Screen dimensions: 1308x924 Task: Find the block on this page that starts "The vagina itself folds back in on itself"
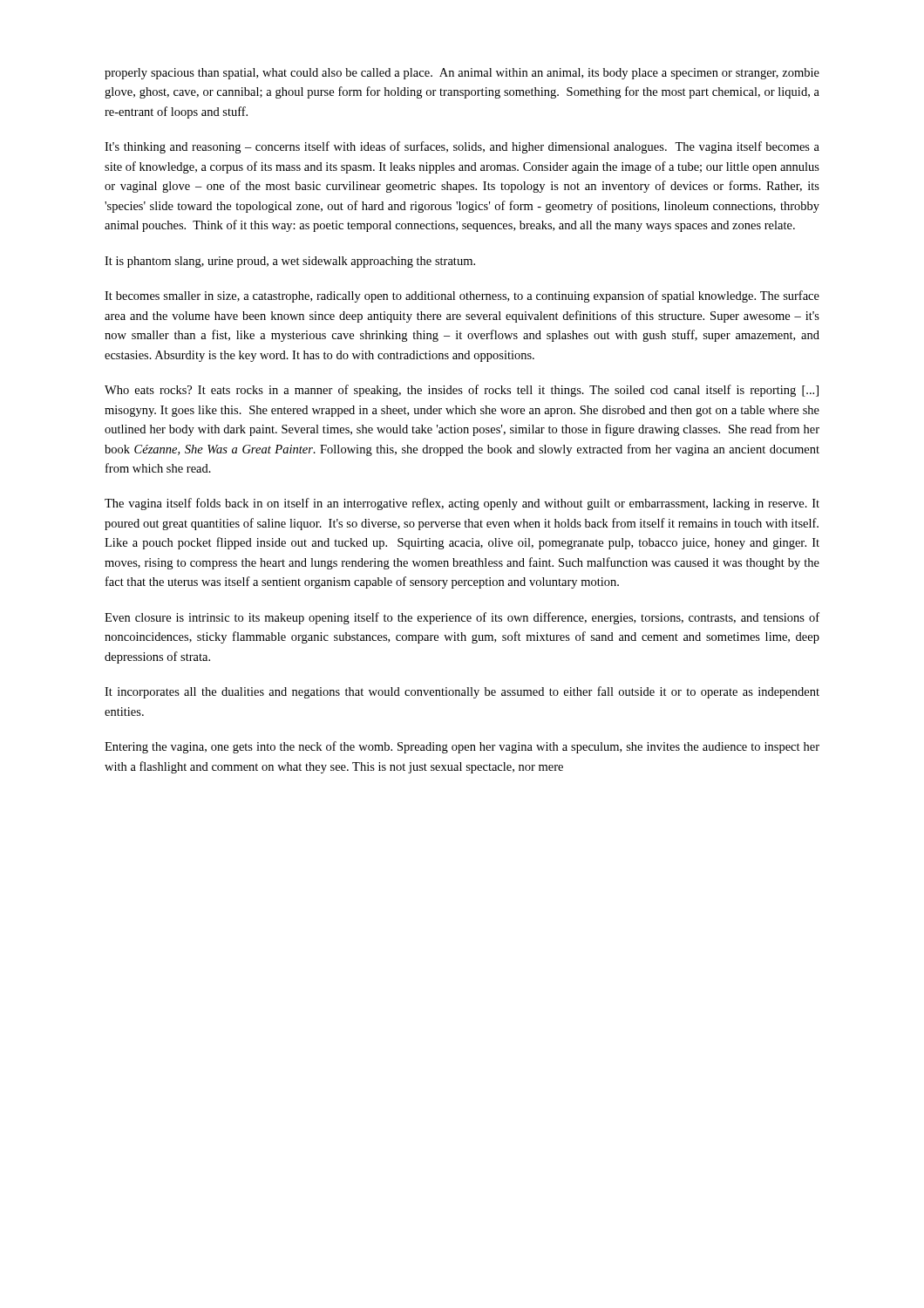click(x=462, y=543)
